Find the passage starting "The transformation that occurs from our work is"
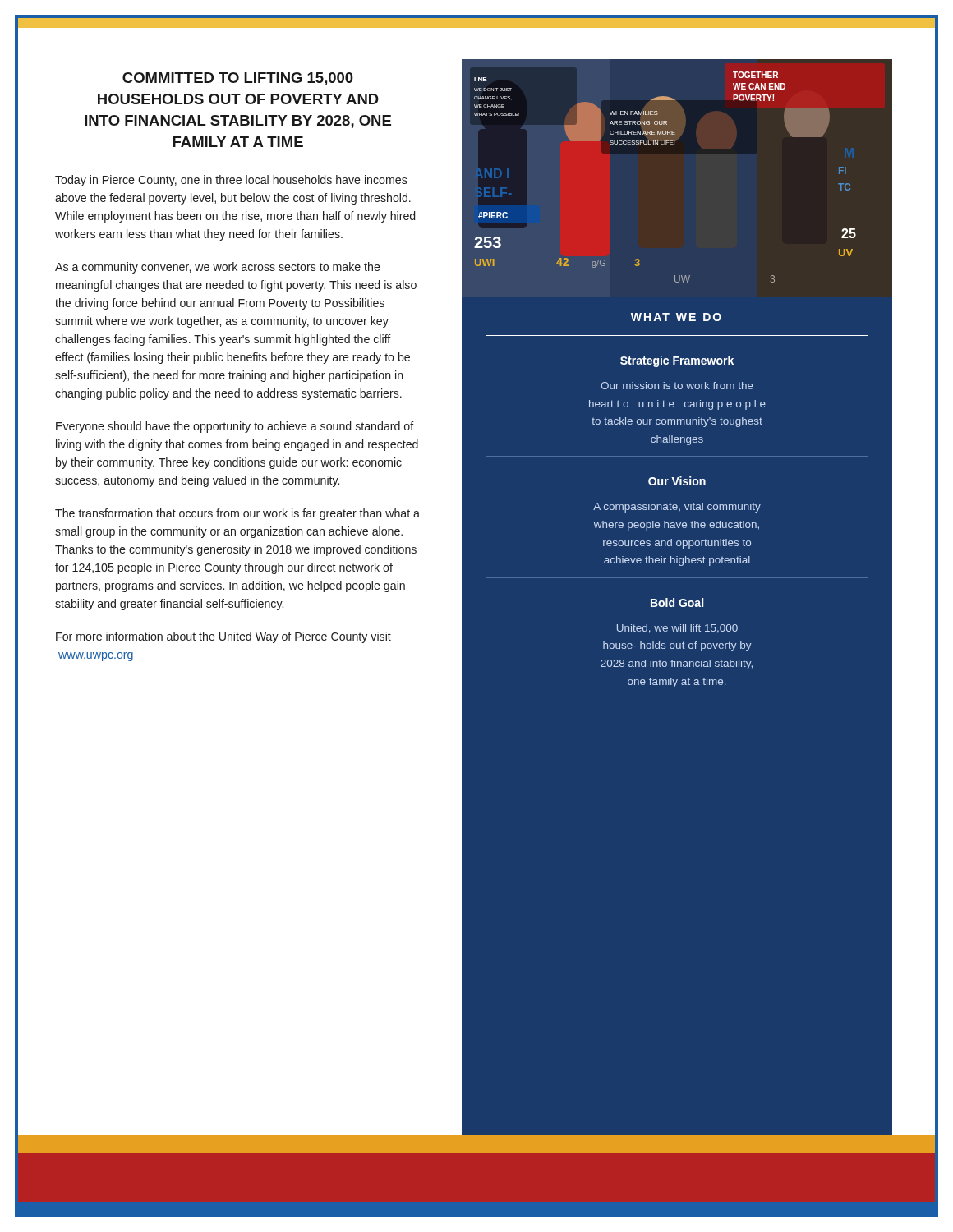Image resolution: width=953 pixels, height=1232 pixels. point(237,558)
